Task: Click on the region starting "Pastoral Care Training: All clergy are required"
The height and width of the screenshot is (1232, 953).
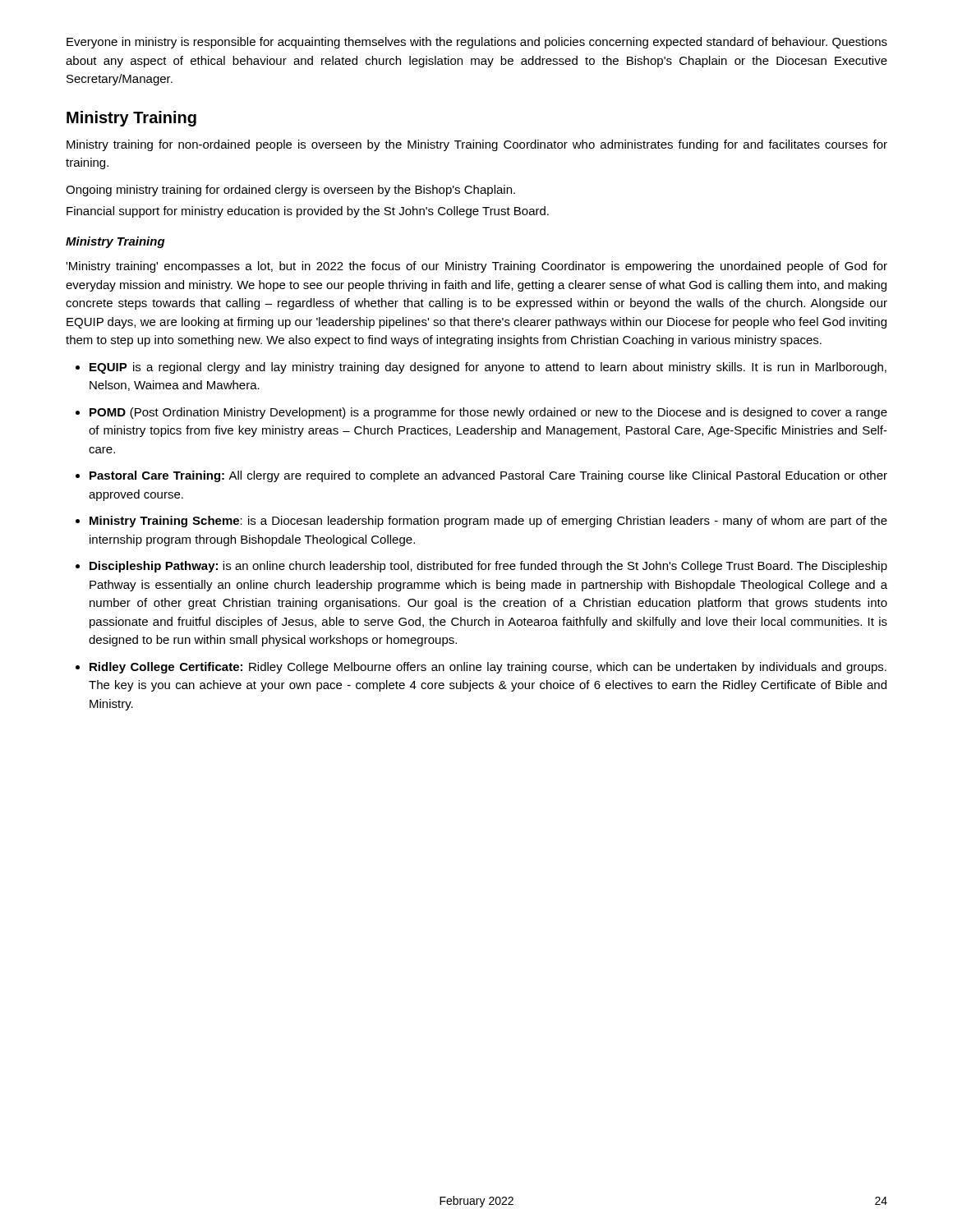Action: click(x=476, y=485)
